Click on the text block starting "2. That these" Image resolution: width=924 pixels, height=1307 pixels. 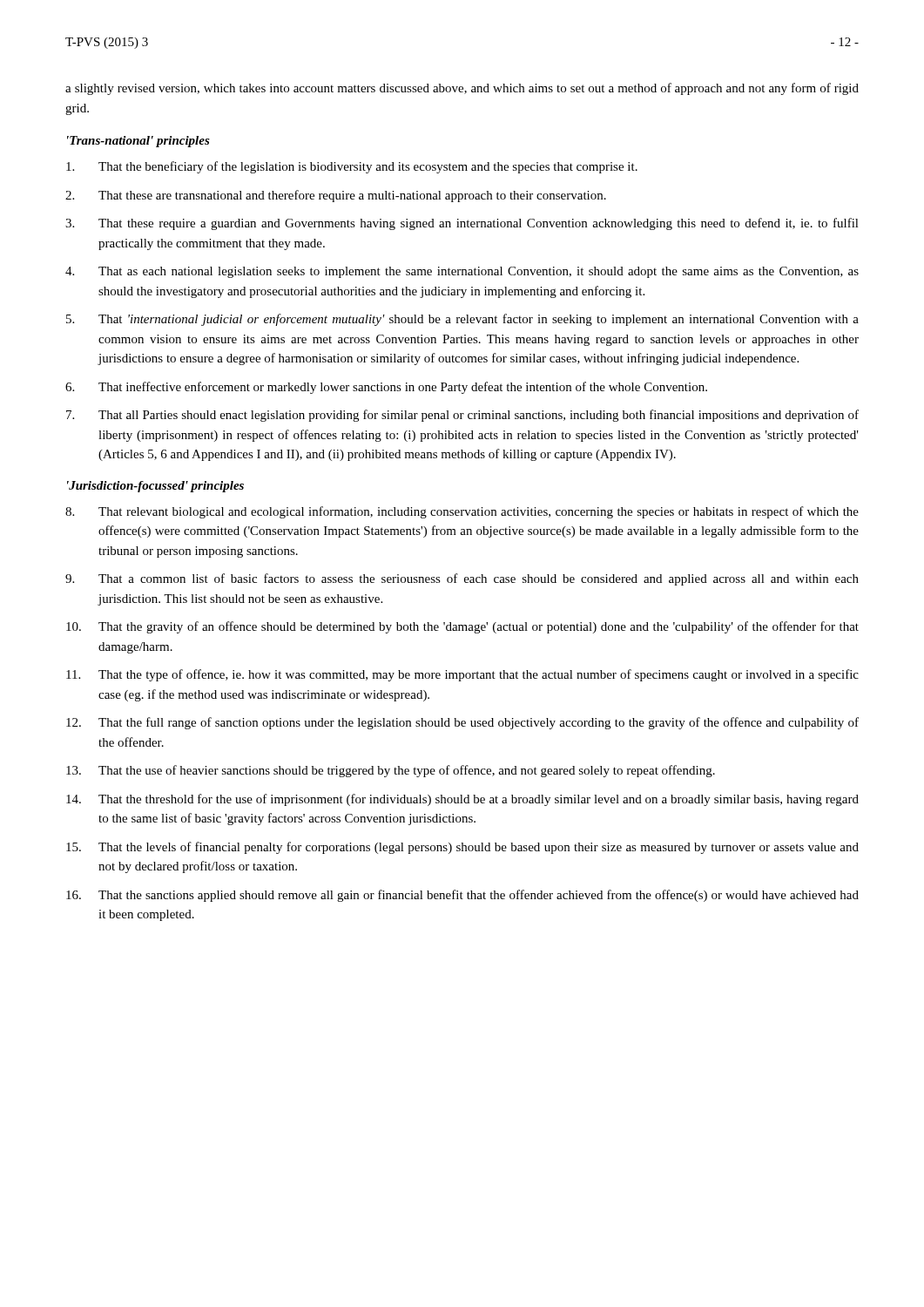coord(462,195)
